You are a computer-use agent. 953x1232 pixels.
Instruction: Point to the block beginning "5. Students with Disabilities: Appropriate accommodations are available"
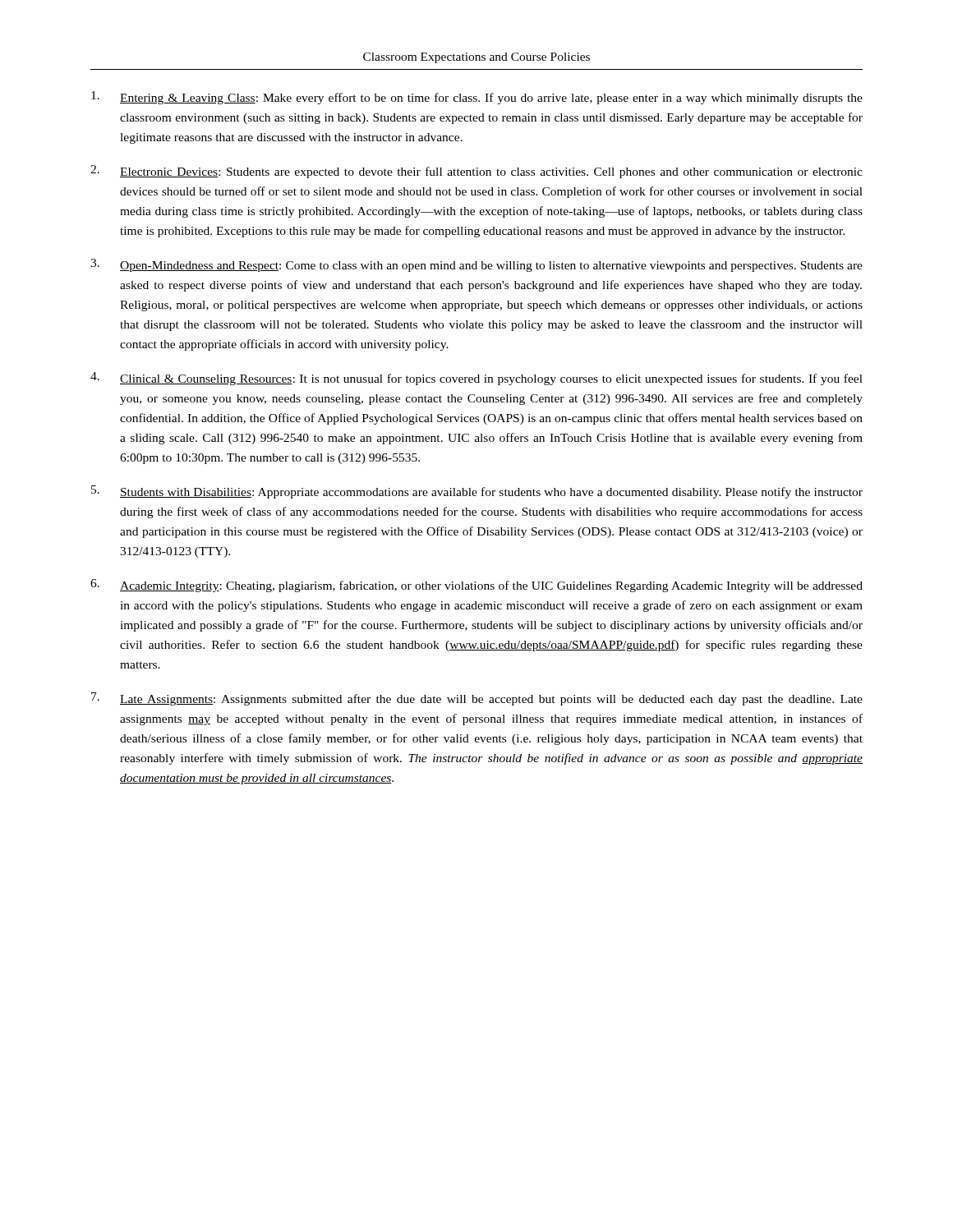(x=476, y=522)
